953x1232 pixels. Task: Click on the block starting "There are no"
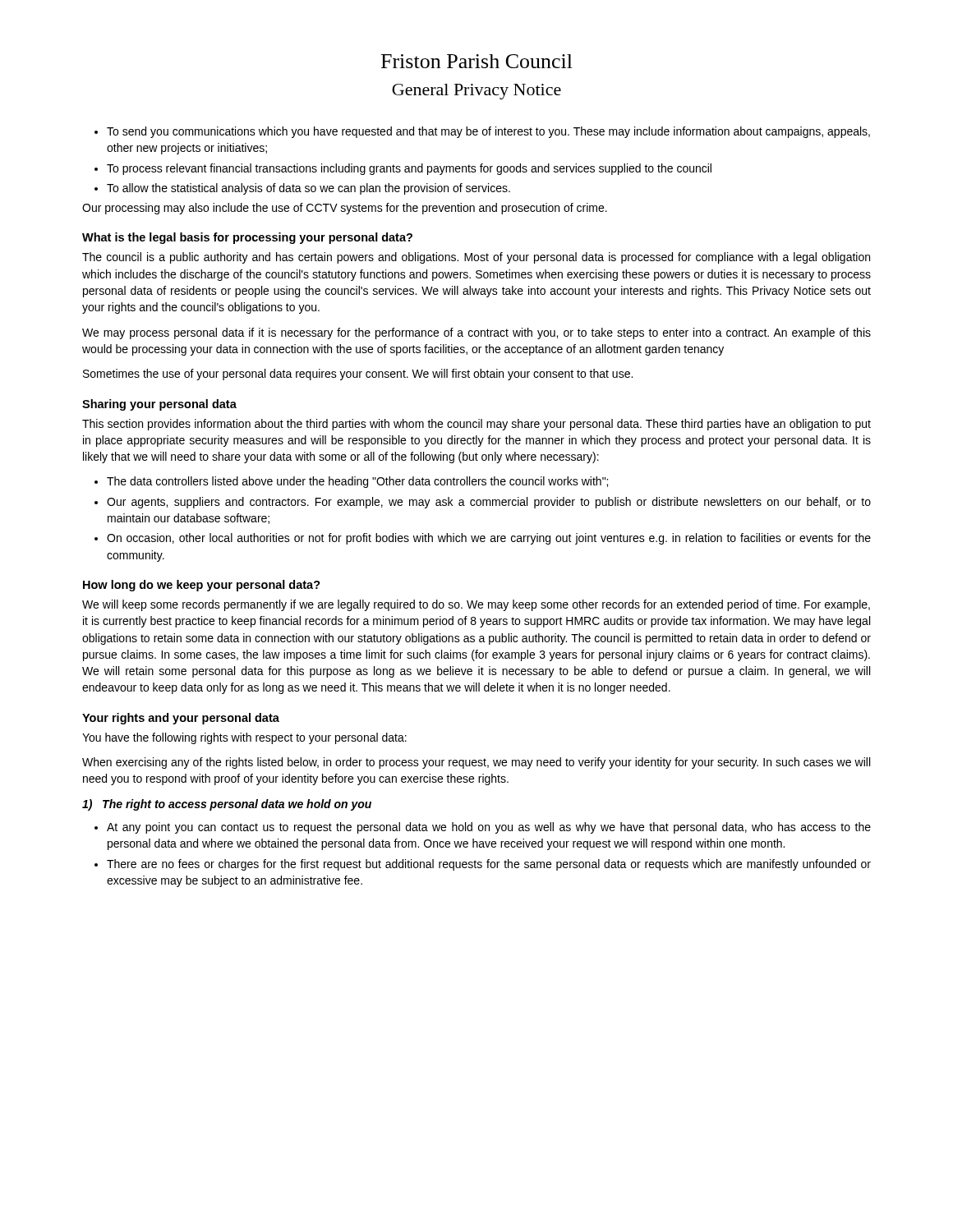[489, 872]
